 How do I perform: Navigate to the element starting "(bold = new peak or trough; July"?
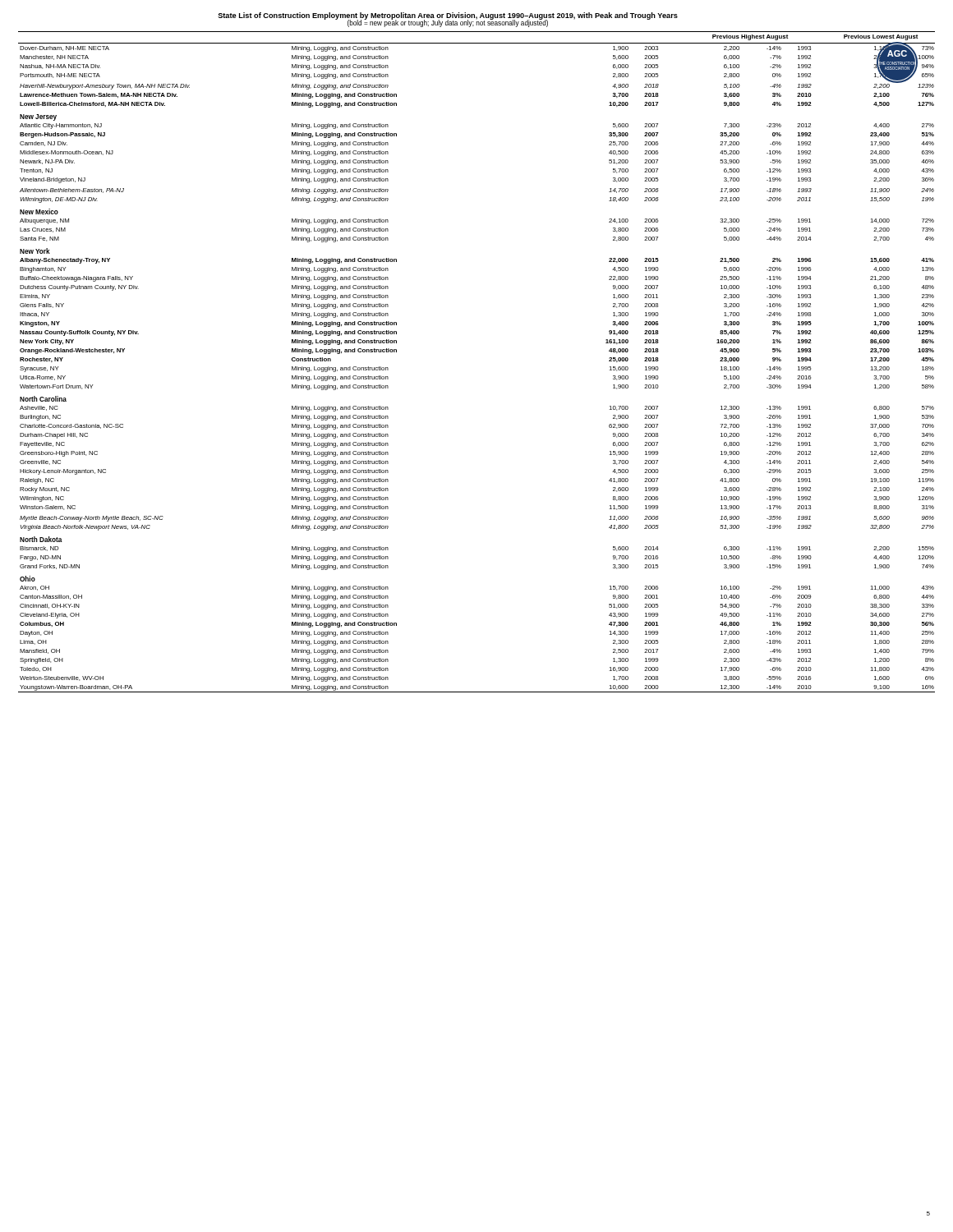[x=476, y=23]
